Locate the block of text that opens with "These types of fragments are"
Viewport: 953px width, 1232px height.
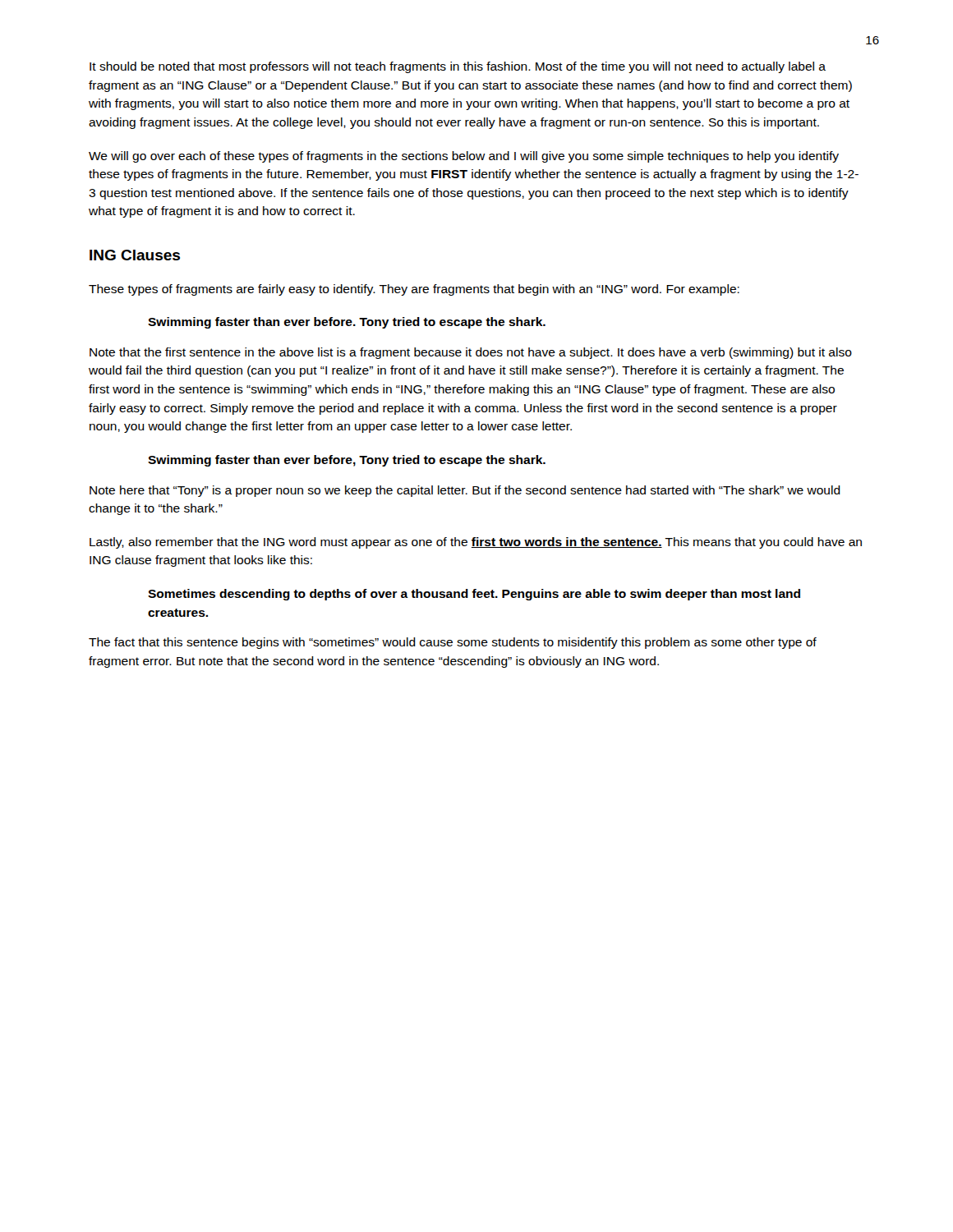pyautogui.click(x=414, y=288)
